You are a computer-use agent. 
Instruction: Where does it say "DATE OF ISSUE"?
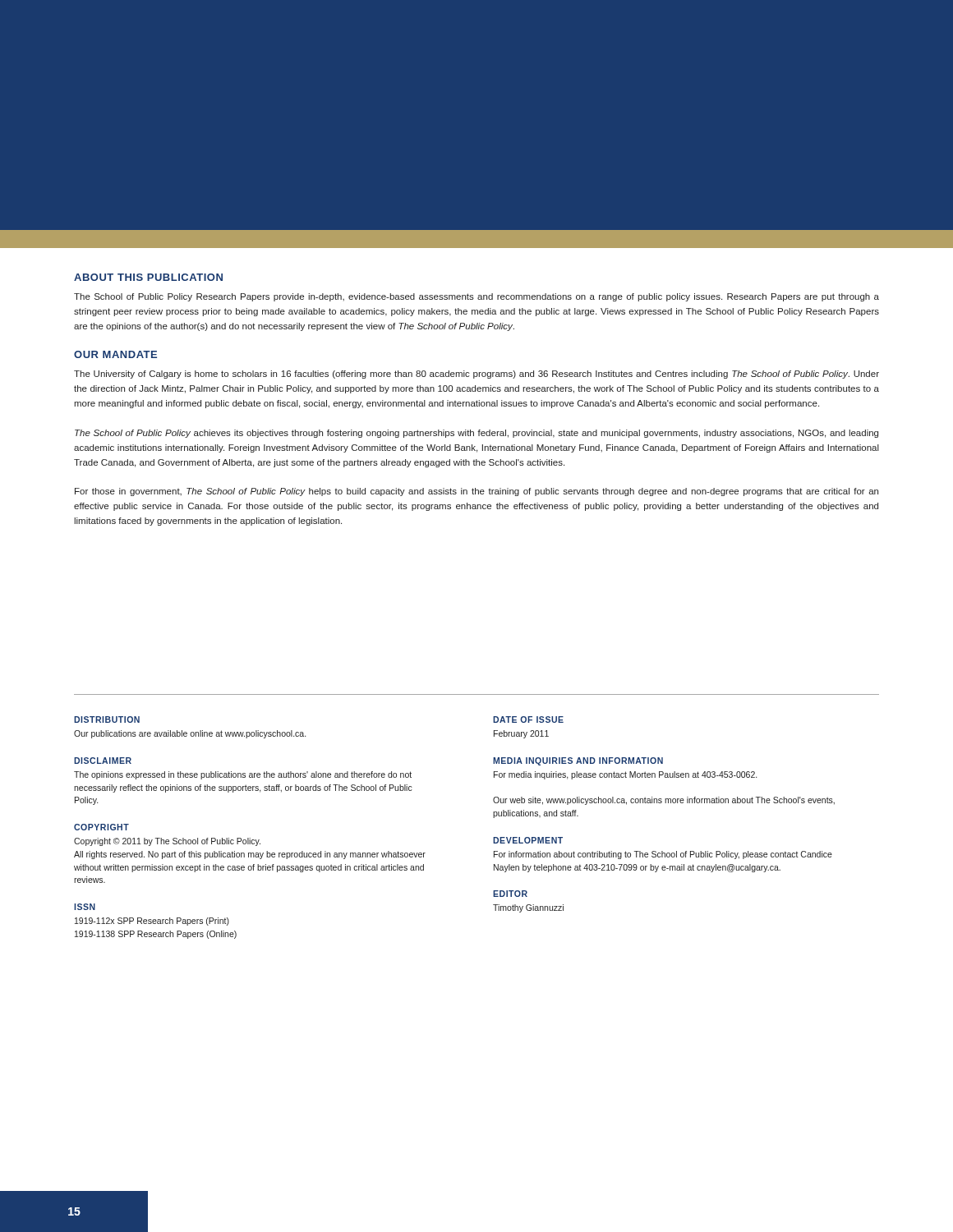click(x=528, y=719)
